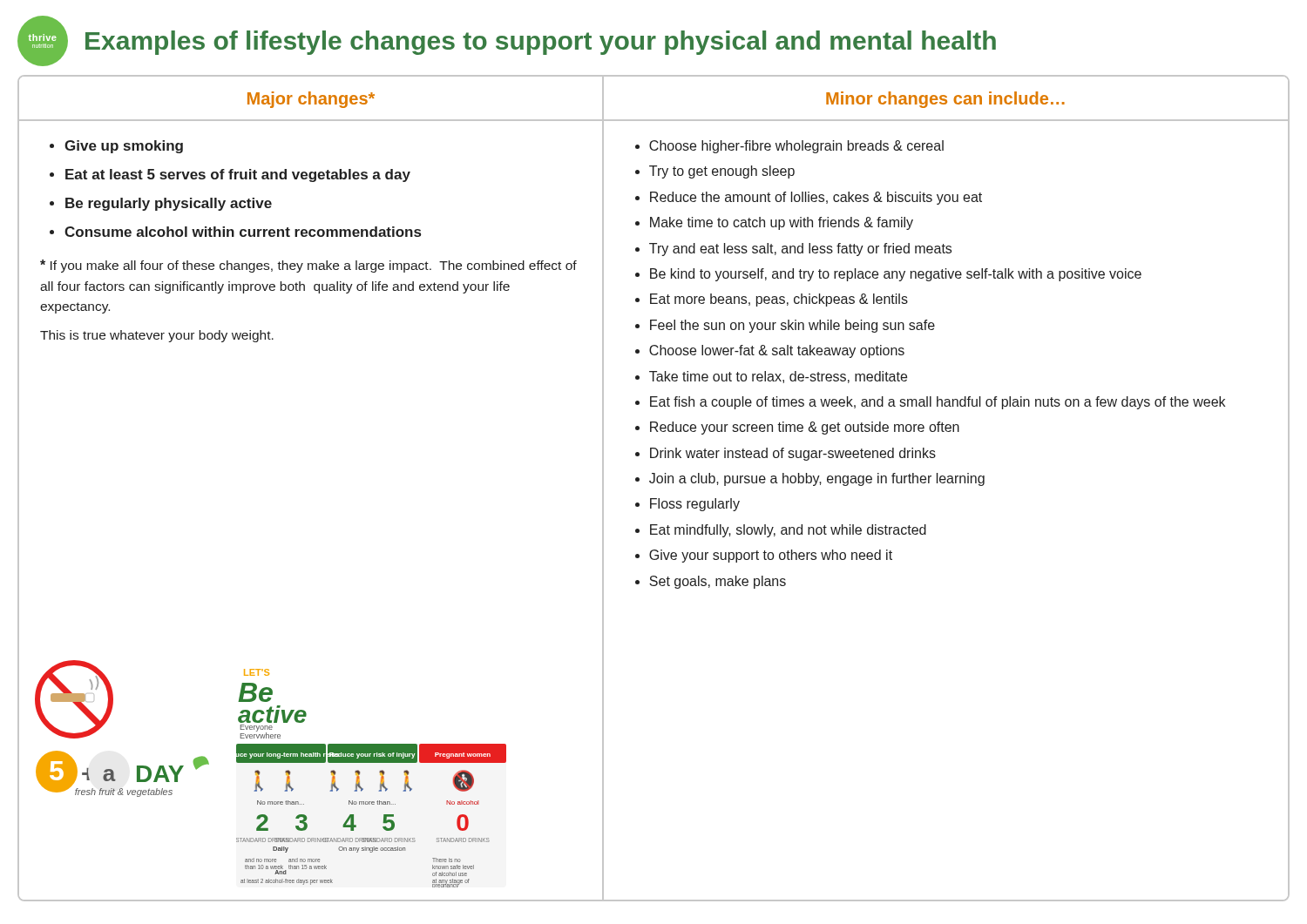The height and width of the screenshot is (924, 1307).
Task: Point to "Minor changes can include…"
Action: [x=946, y=98]
